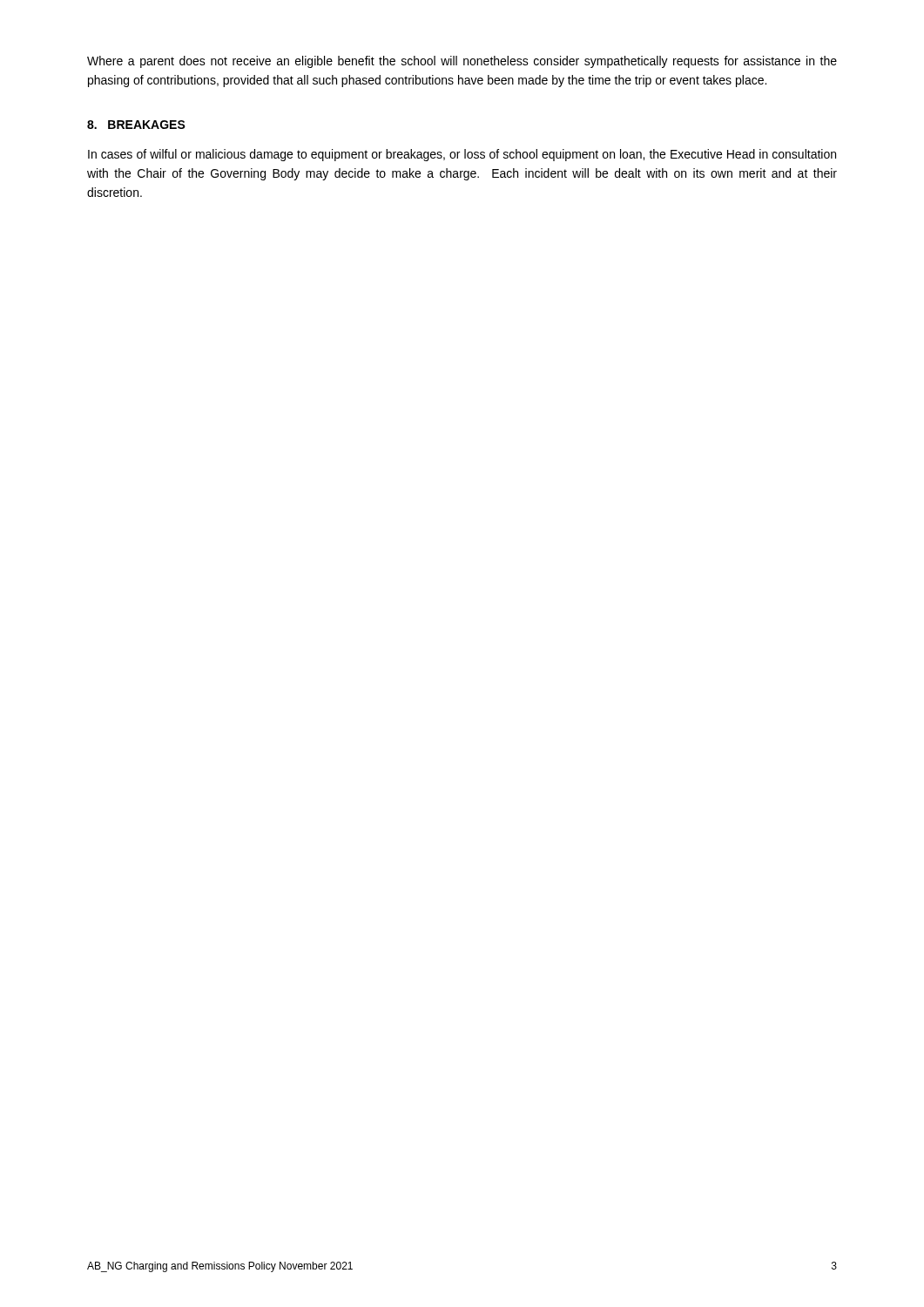Click on the text block that says "In cases of wilful or"

tap(462, 173)
